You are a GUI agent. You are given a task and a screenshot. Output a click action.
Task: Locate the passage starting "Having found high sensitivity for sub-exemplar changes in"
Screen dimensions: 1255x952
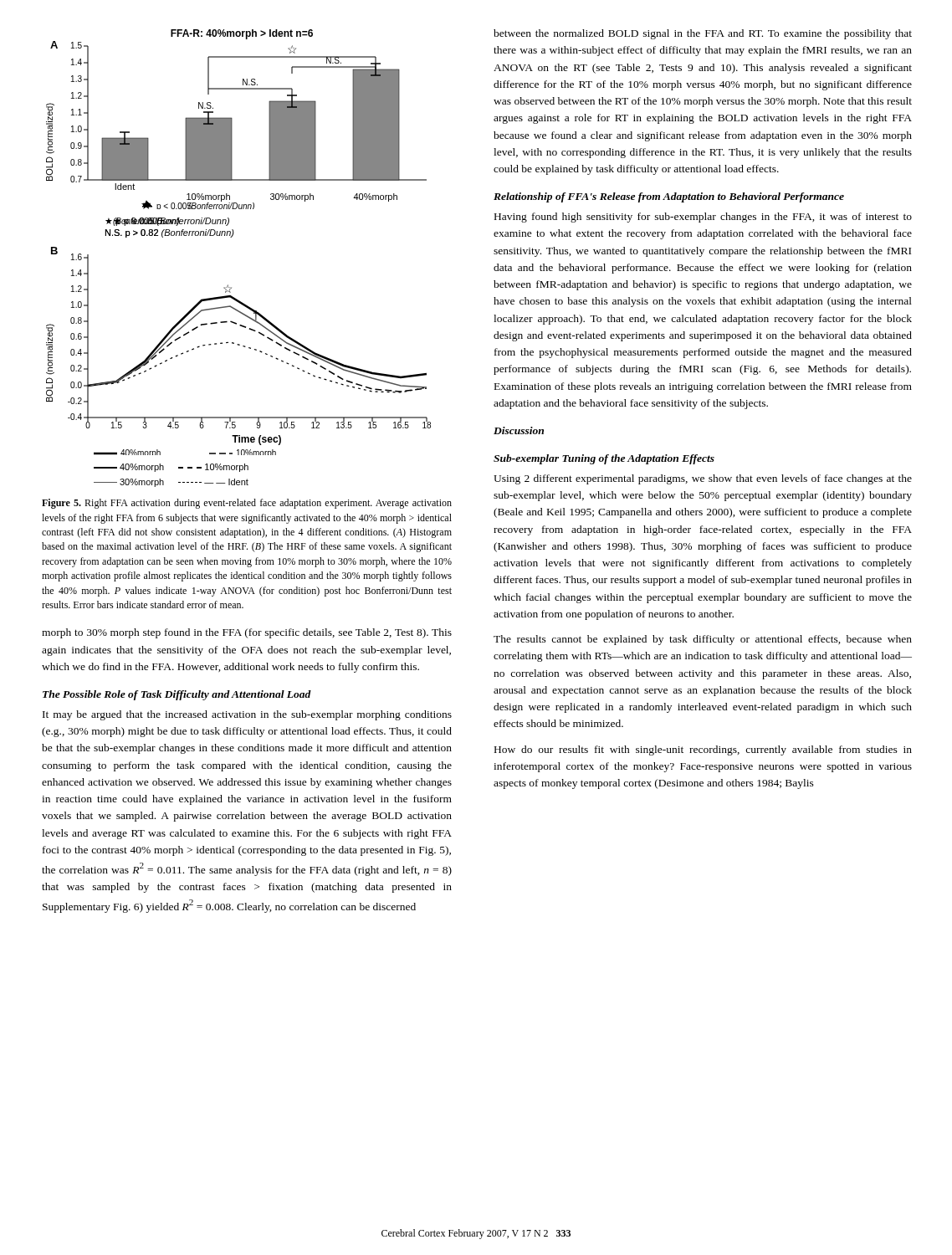coord(703,310)
